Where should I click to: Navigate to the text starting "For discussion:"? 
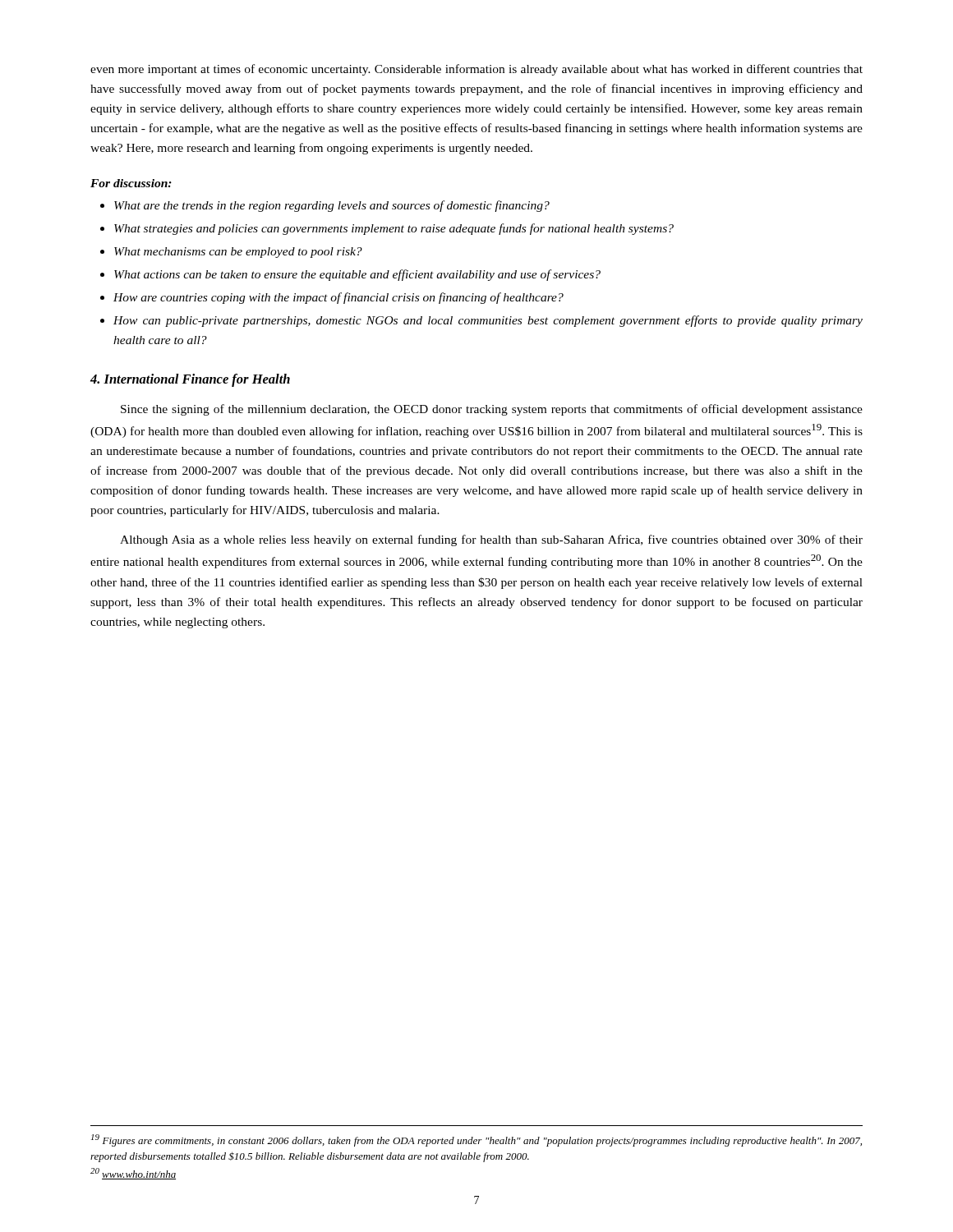131,183
